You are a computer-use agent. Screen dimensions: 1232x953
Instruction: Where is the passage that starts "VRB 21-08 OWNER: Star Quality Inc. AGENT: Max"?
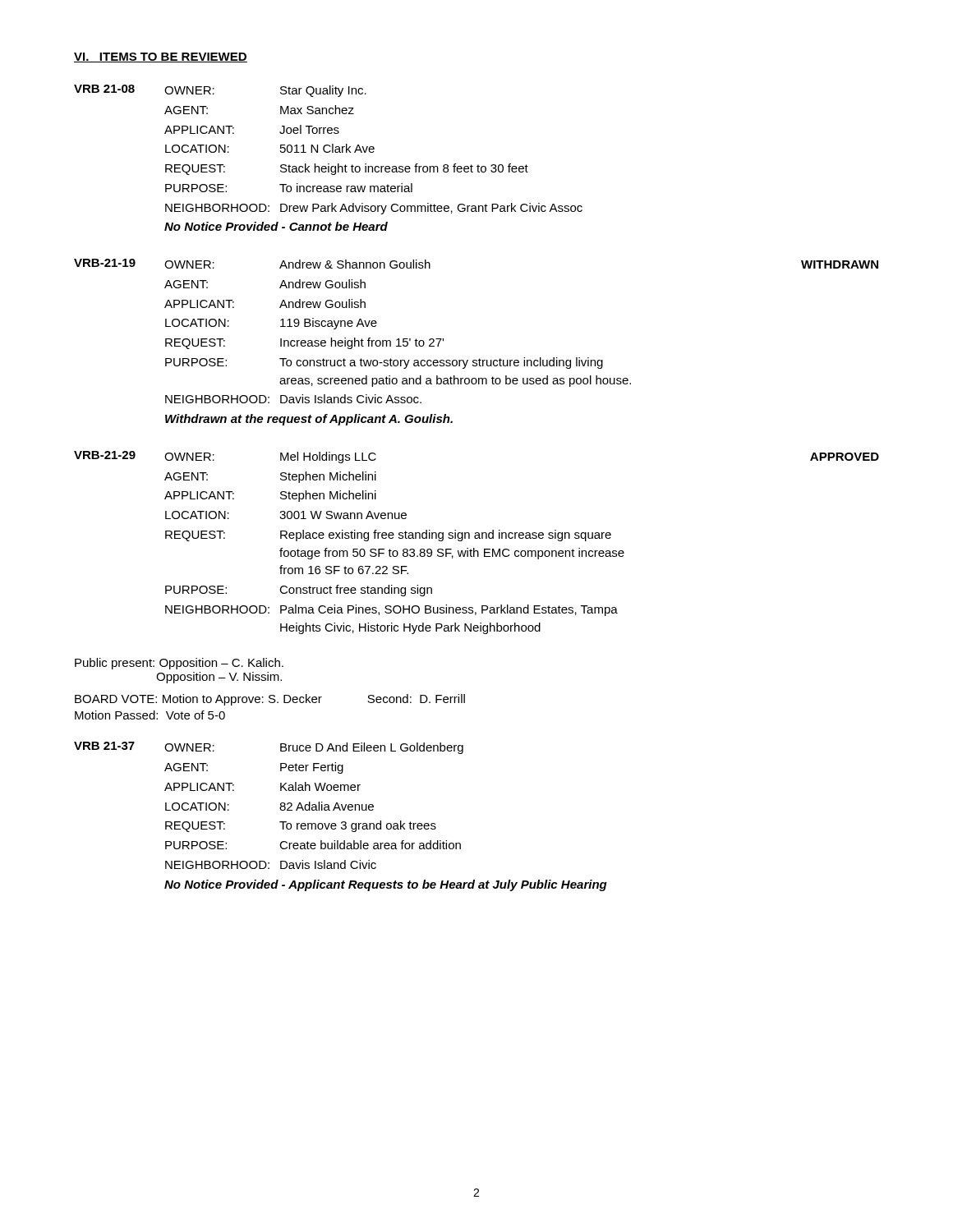tap(476, 159)
